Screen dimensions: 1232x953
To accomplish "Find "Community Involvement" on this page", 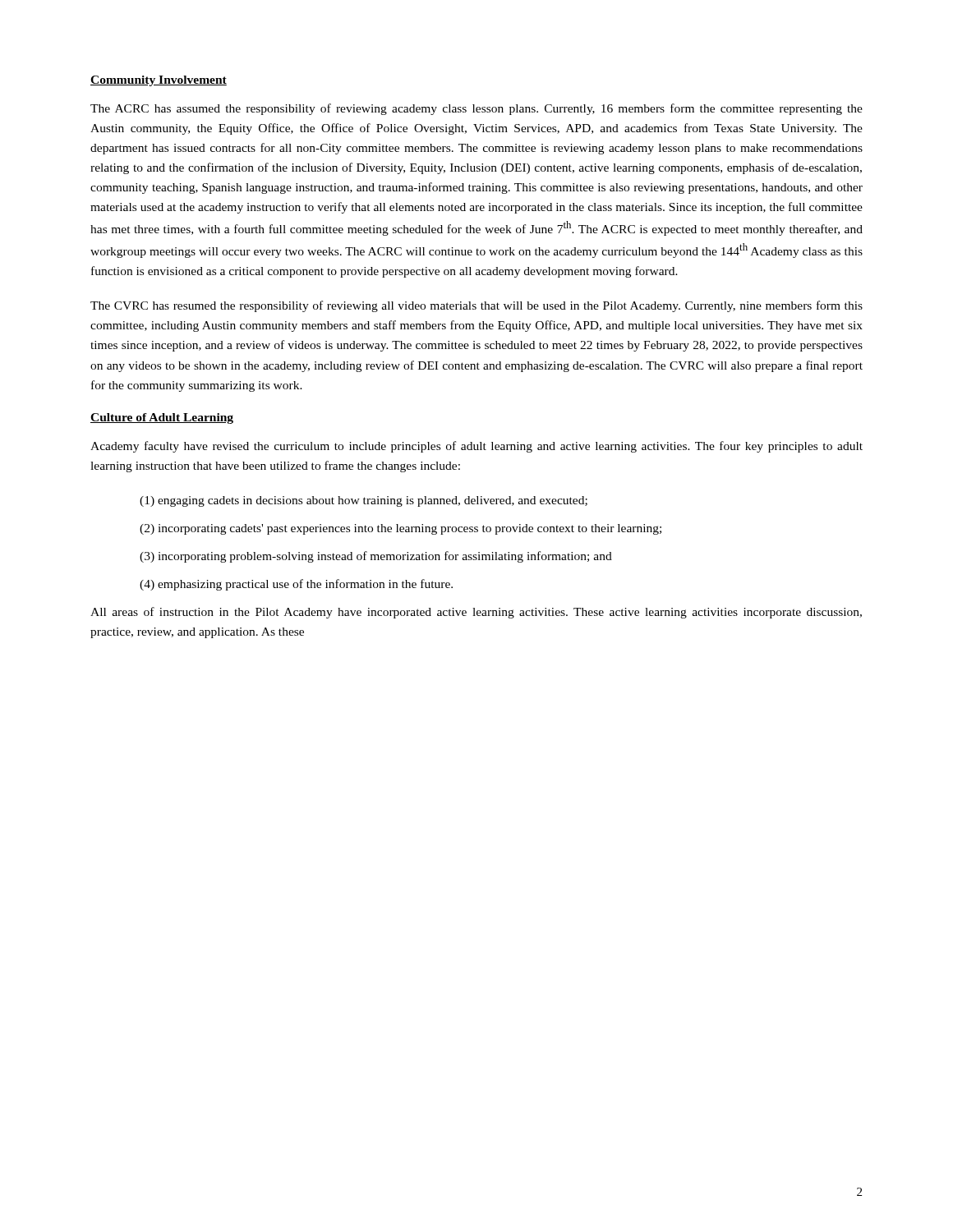I will (158, 79).
